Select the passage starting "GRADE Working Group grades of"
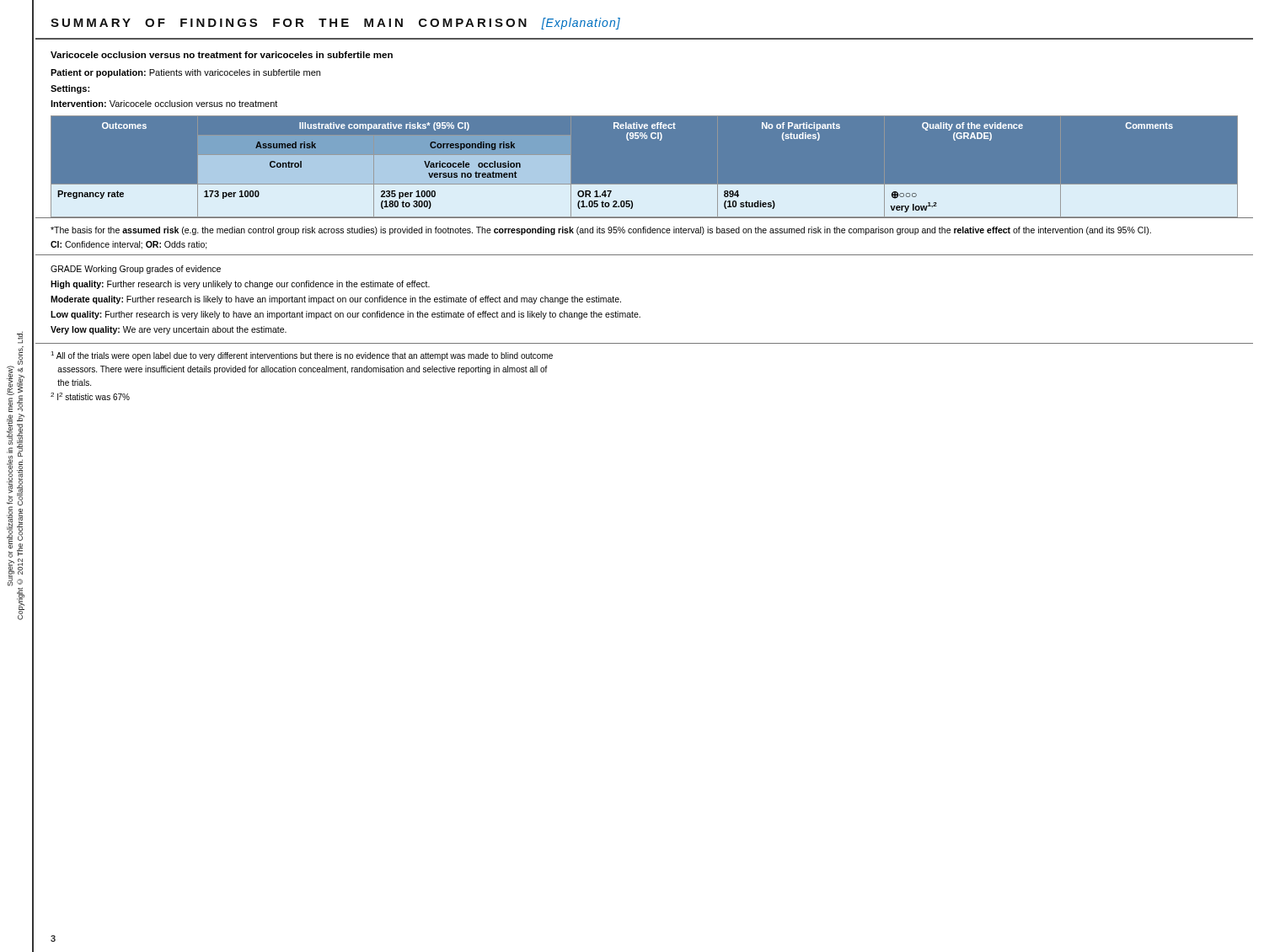 click(x=346, y=299)
